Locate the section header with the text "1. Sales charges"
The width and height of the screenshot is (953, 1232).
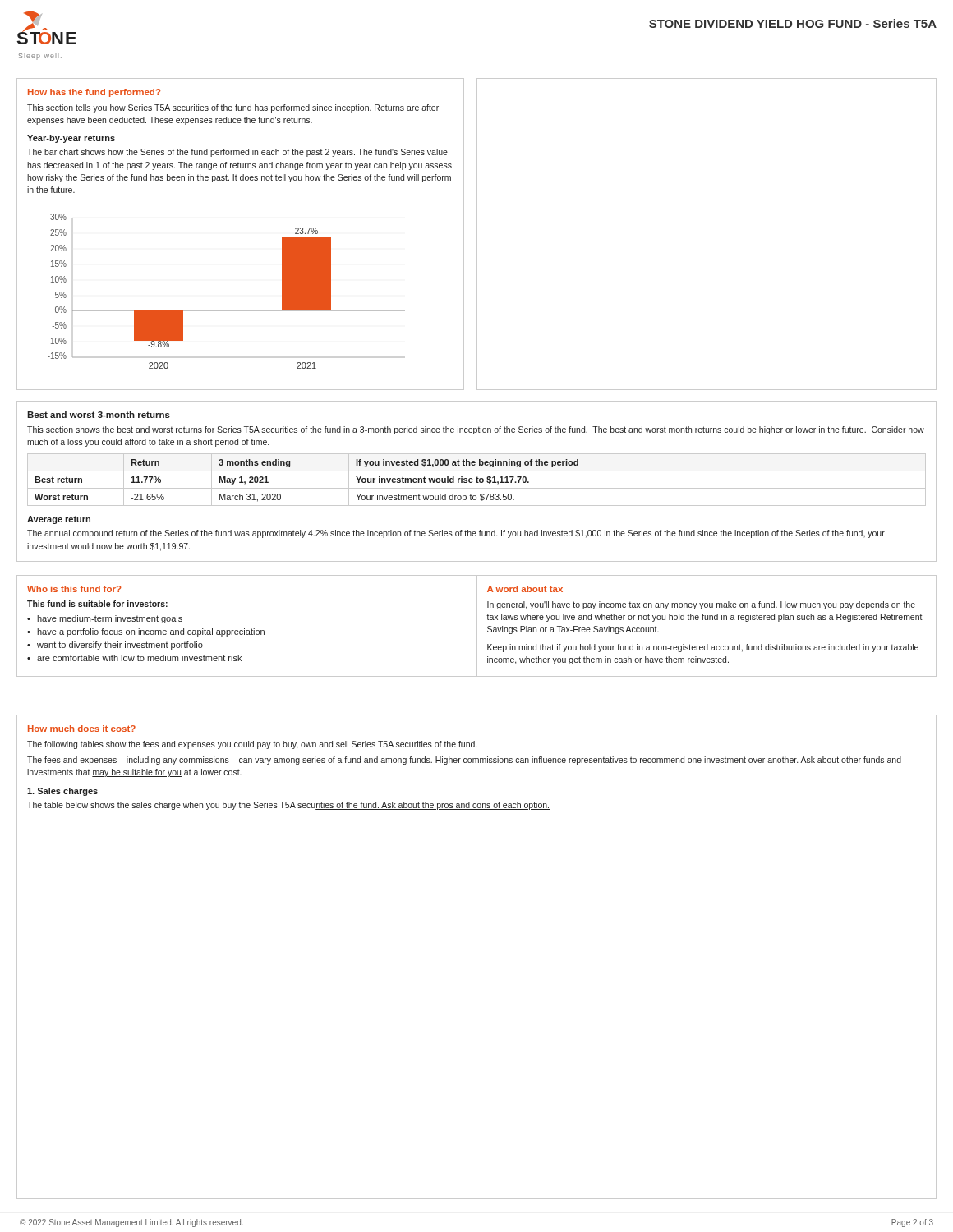click(63, 791)
